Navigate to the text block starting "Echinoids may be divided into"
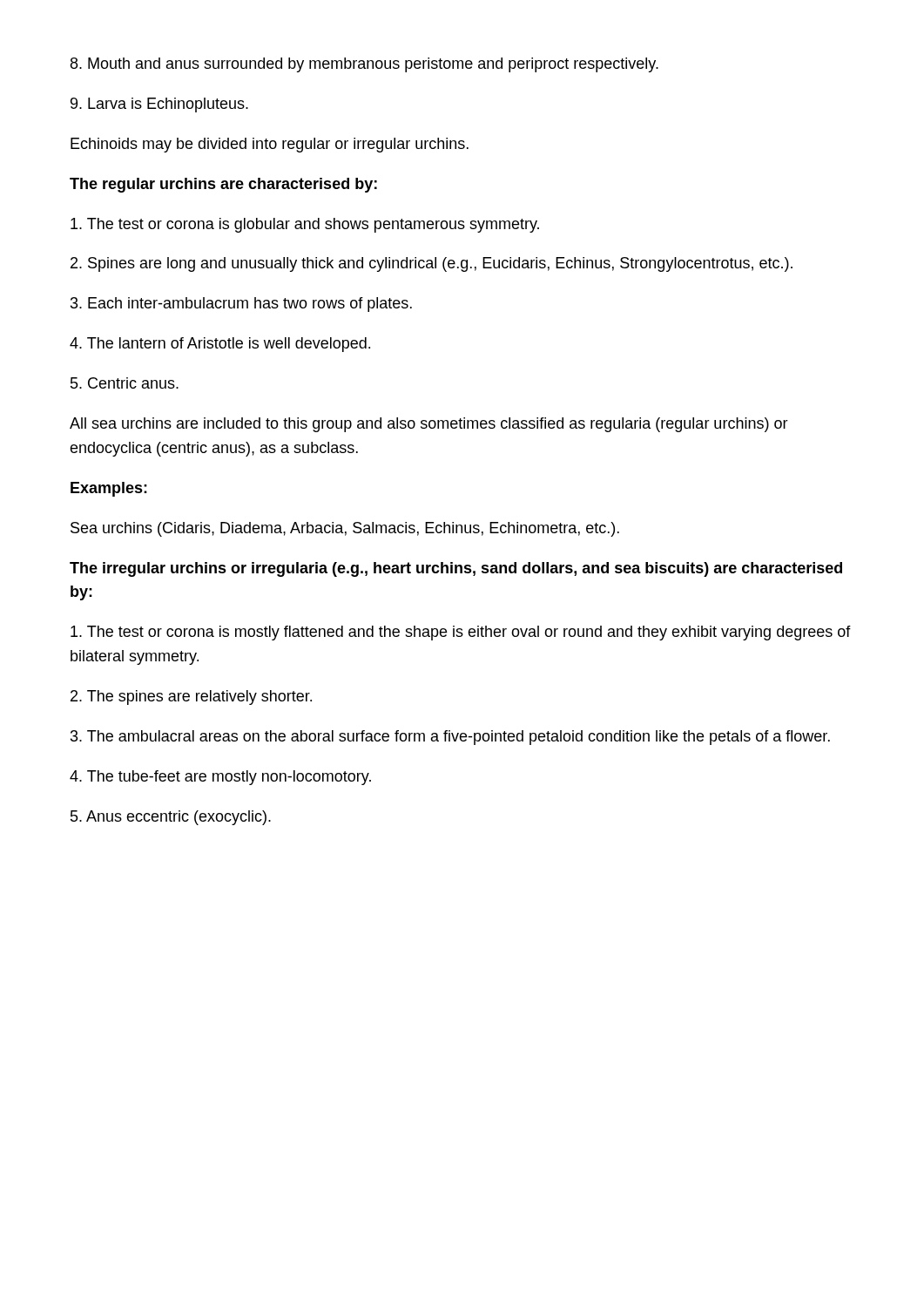This screenshot has height=1307, width=924. coord(270,144)
